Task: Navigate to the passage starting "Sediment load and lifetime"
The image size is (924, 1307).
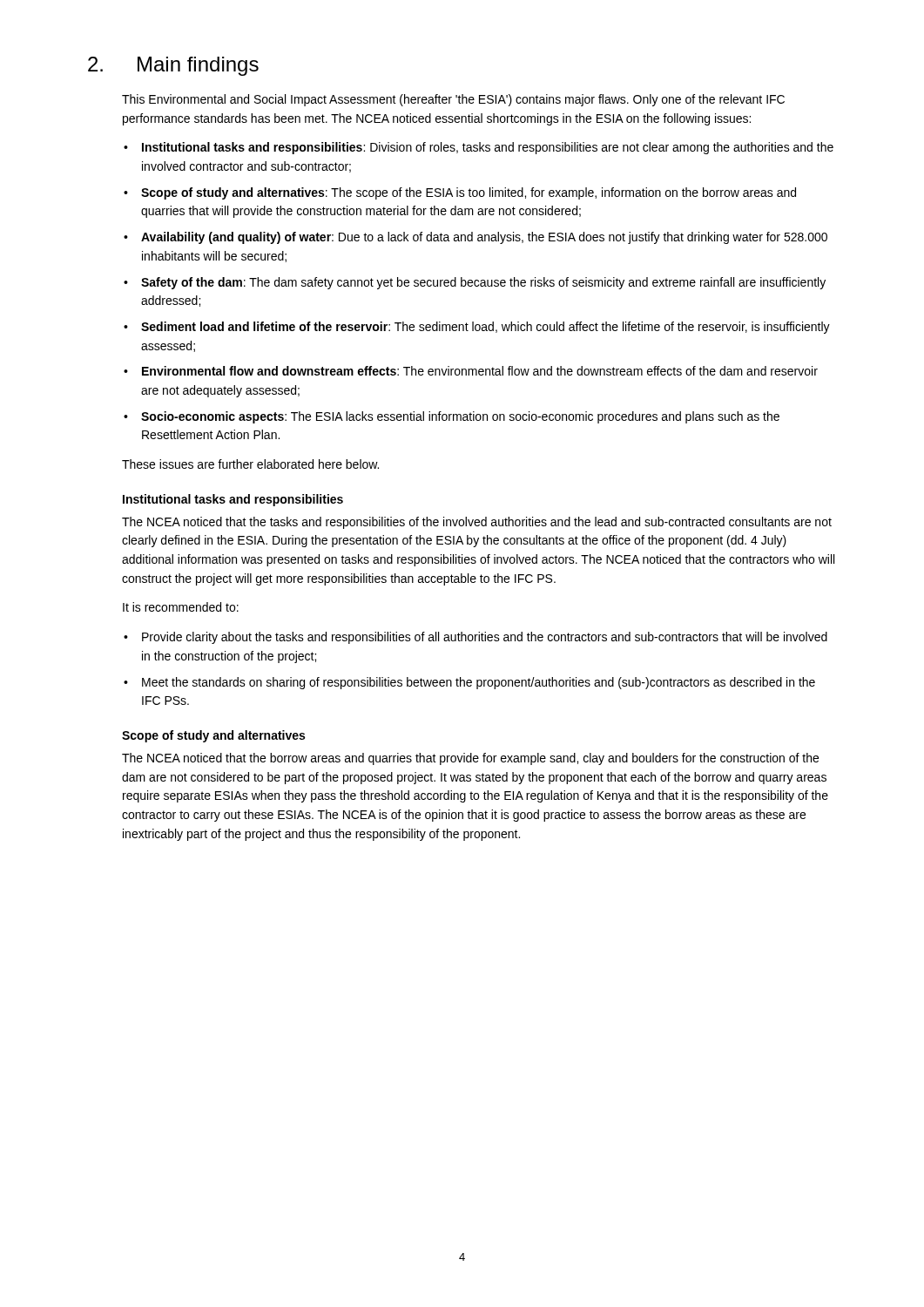Action: [x=485, y=336]
